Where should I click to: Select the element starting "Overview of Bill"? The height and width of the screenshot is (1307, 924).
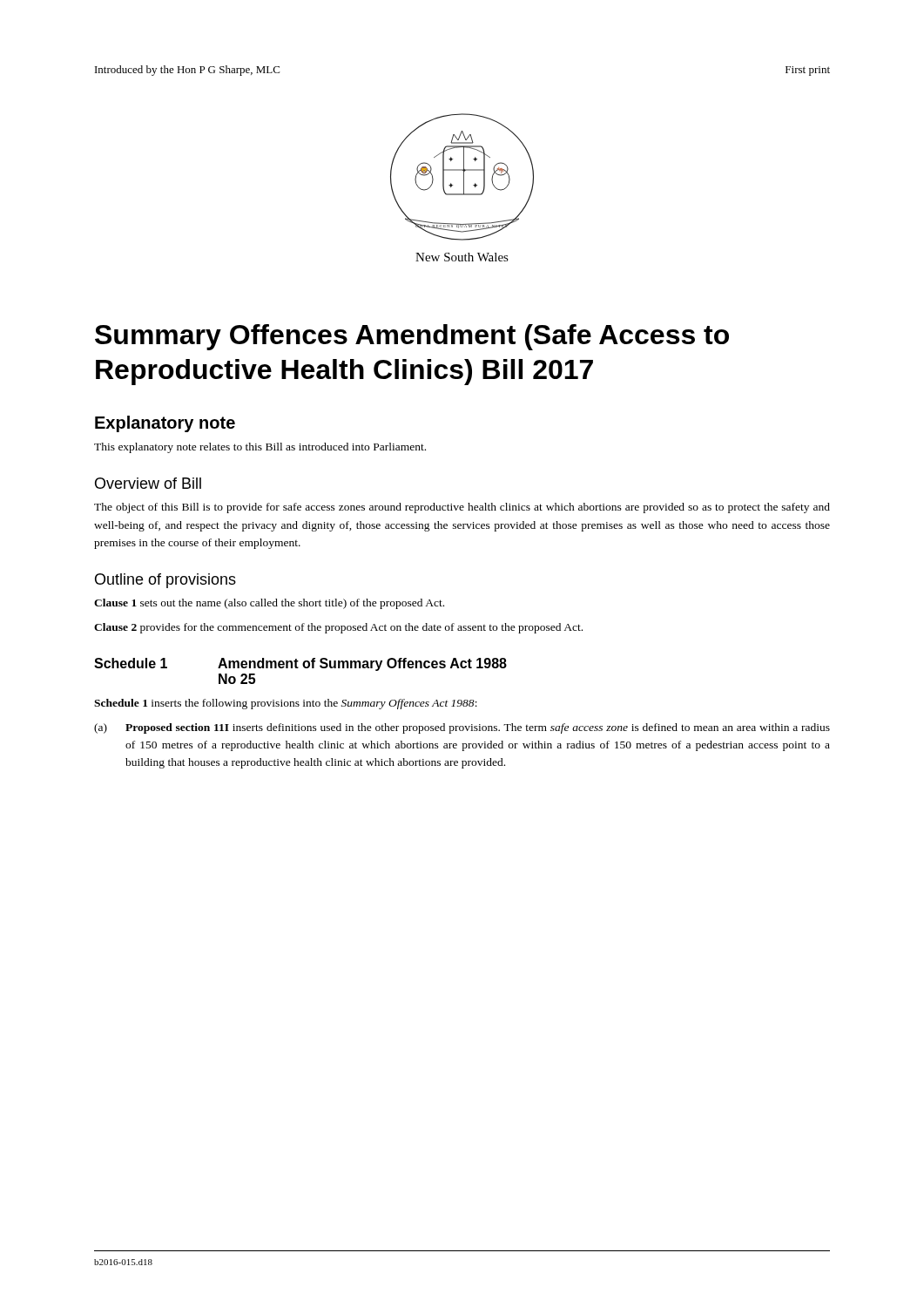(x=148, y=484)
